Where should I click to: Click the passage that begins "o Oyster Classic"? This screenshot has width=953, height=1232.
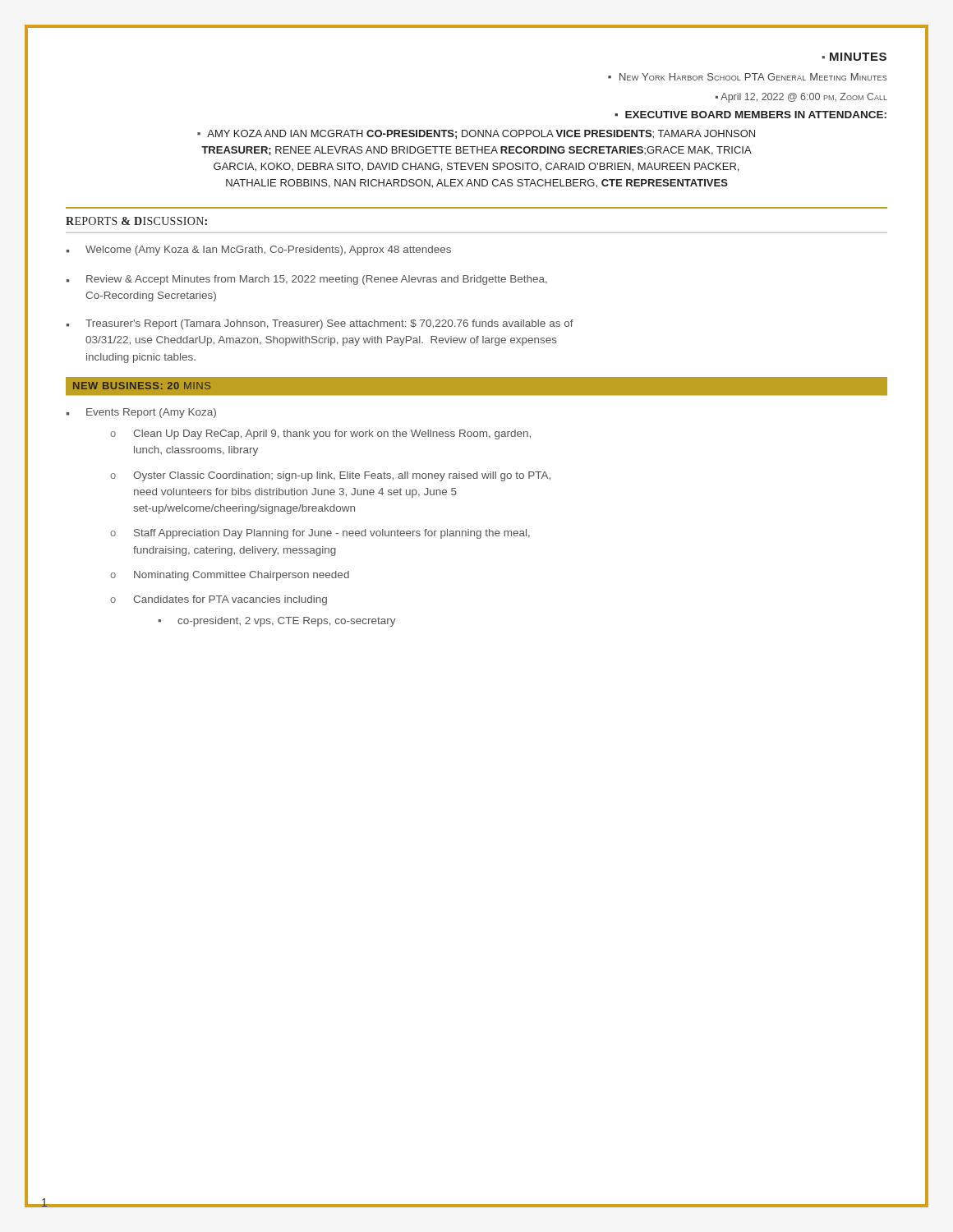point(499,492)
